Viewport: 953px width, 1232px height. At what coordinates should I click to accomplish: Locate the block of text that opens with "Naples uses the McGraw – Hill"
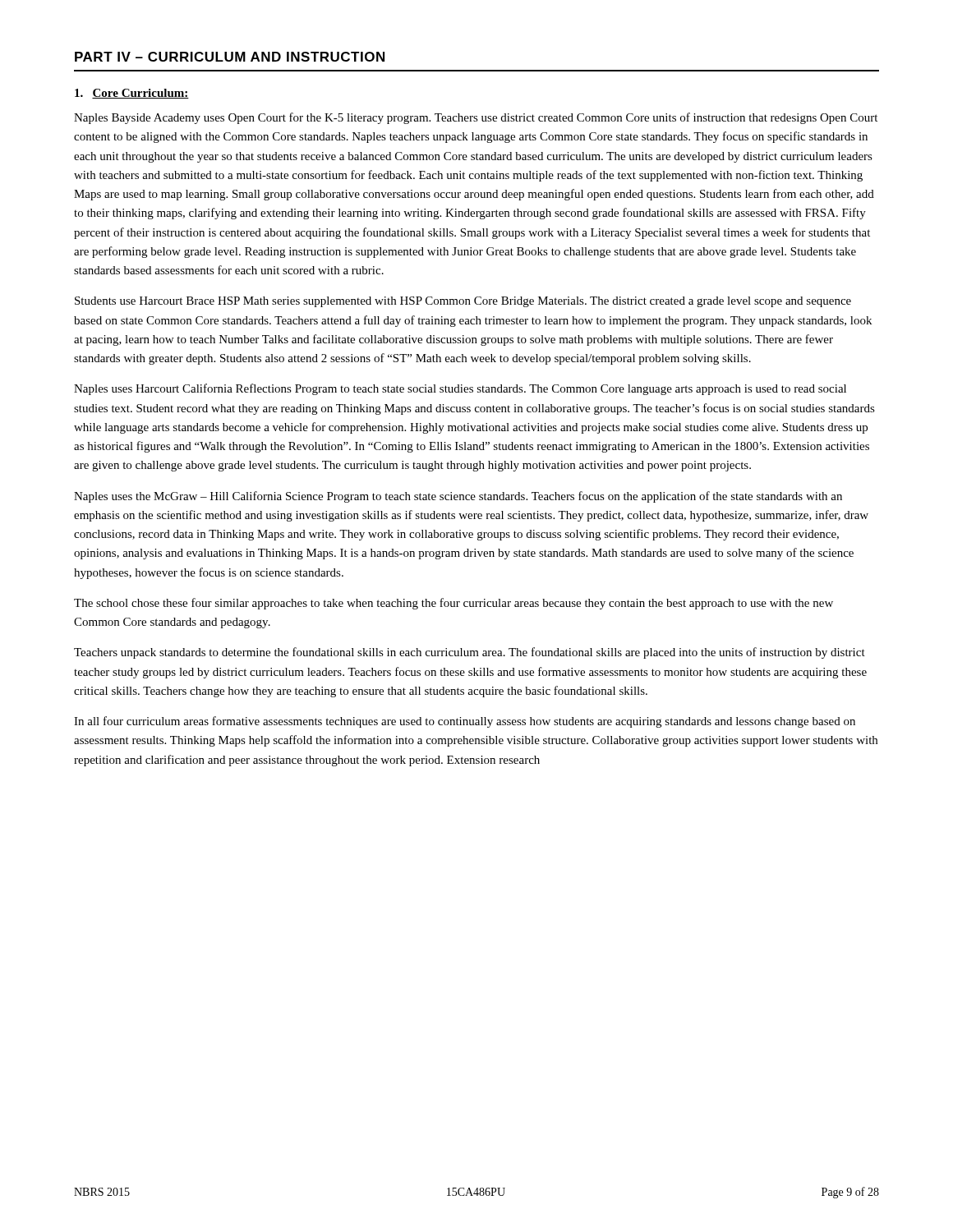(x=471, y=534)
